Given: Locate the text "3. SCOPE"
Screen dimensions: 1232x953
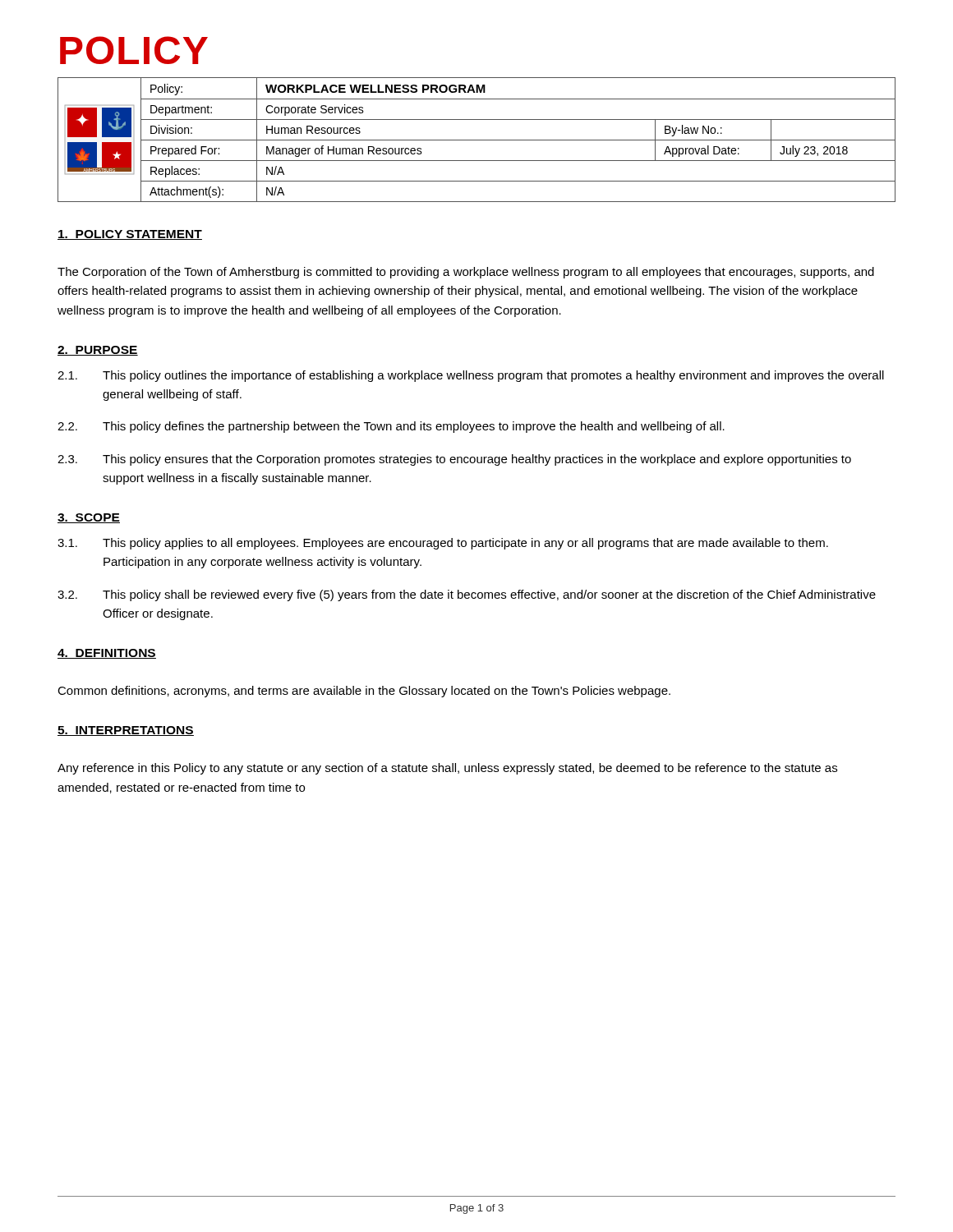Looking at the screenshot, I should point(89,517).
